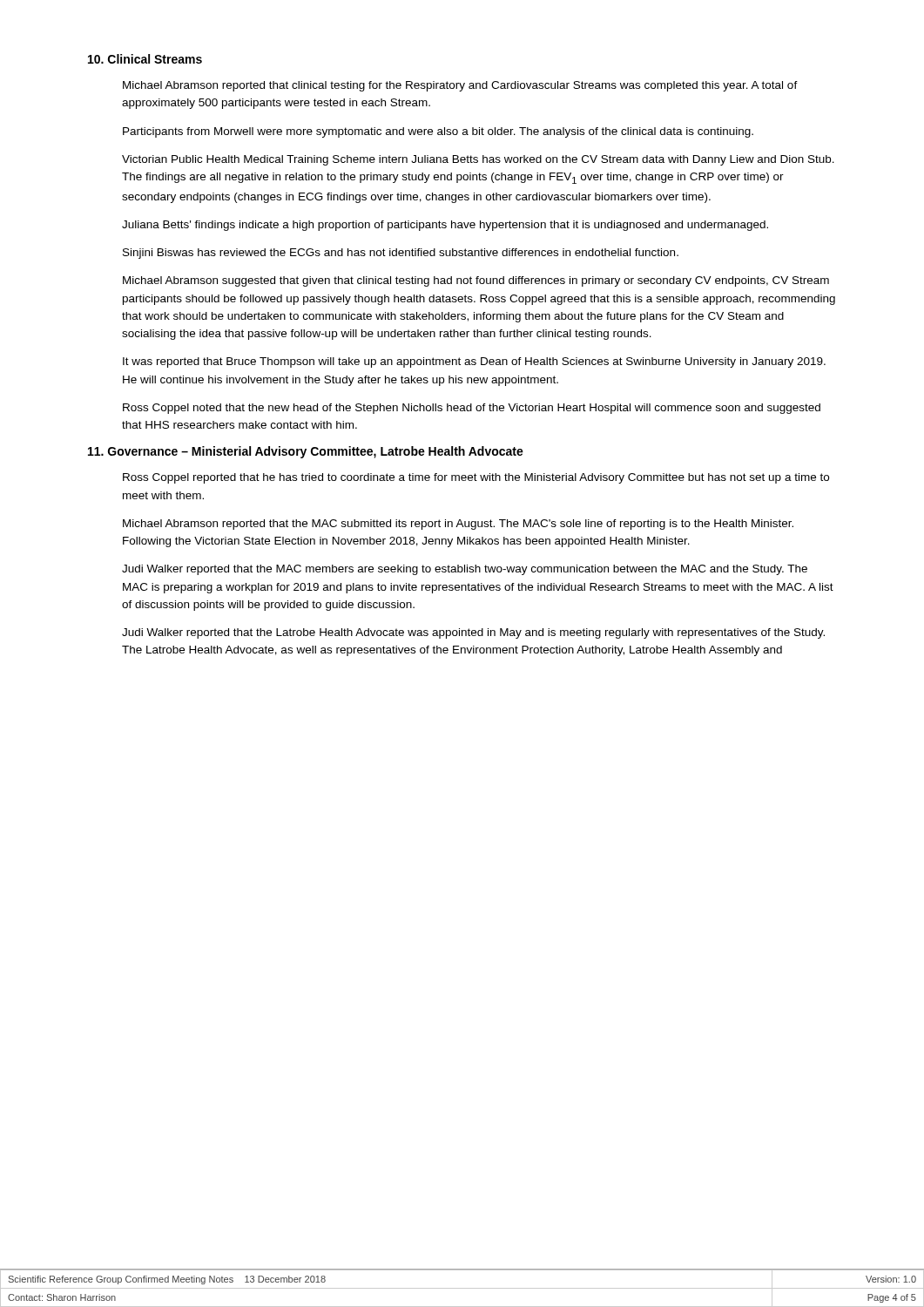Point to the block beginning "Participants from Morwell were more symptomatic and"

click(x=438, y=131)
